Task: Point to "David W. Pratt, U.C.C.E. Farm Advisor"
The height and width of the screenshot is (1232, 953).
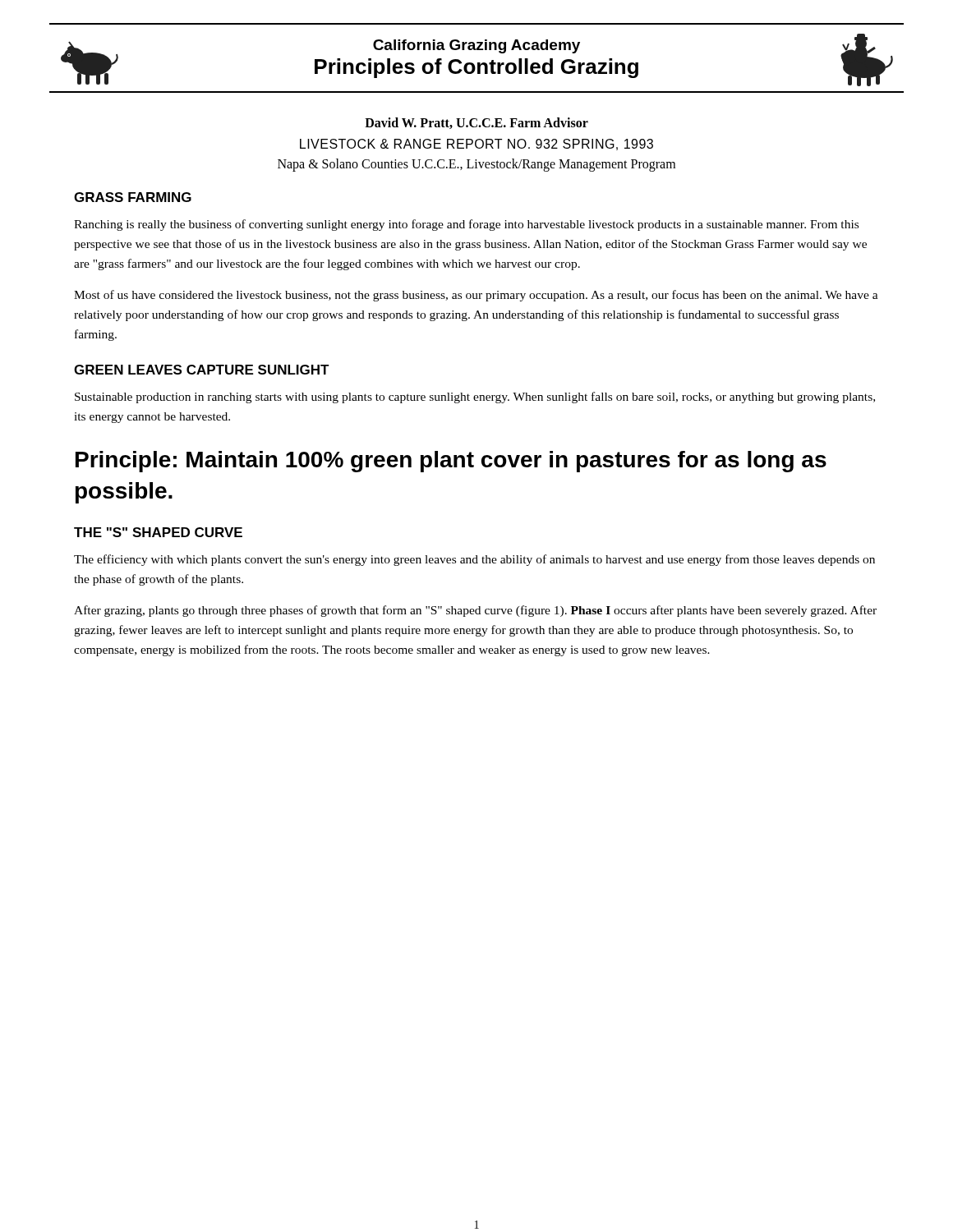Action: [x=476, y=123]
